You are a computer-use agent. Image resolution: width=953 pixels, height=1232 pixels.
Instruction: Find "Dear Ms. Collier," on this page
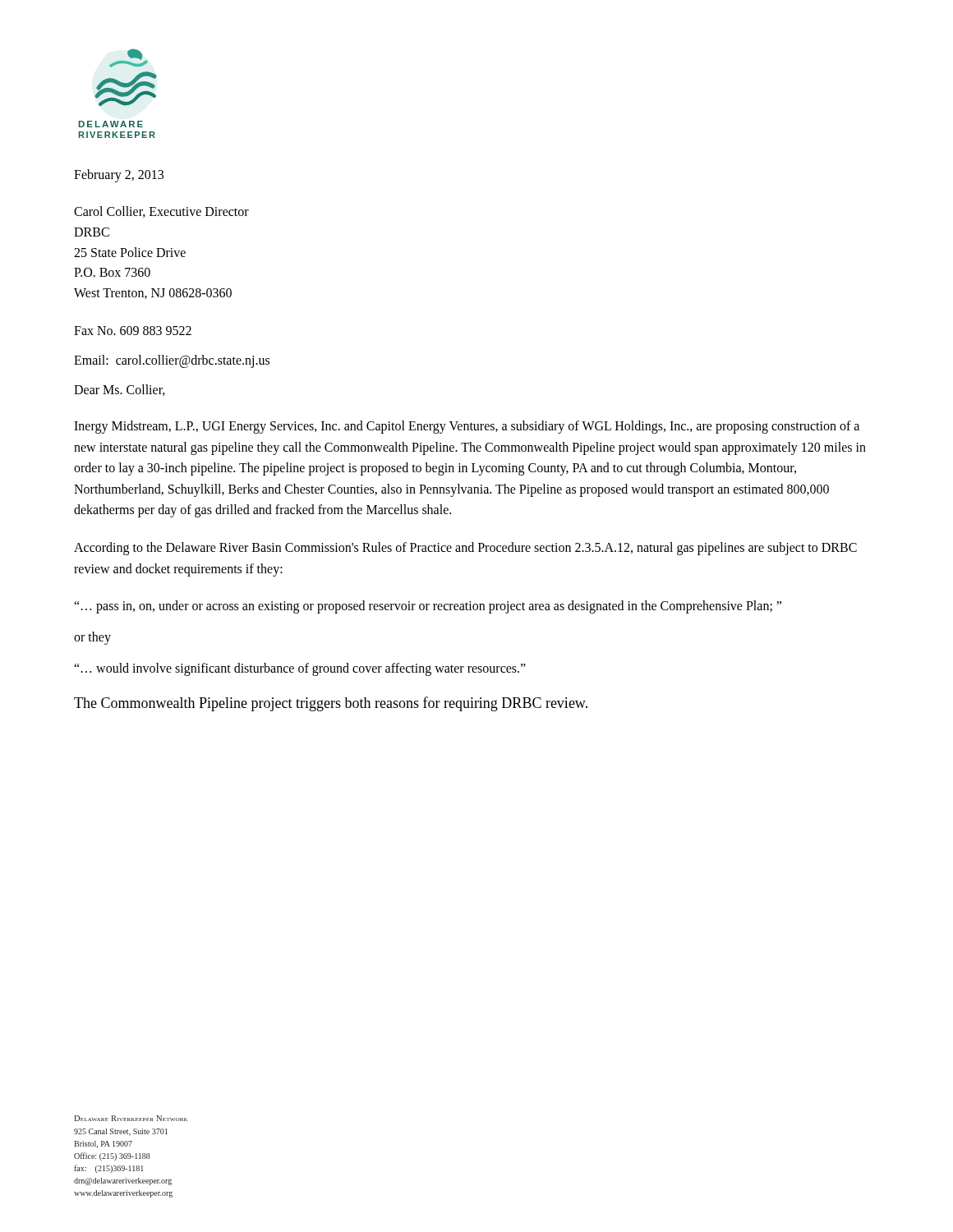coord(120,390)
